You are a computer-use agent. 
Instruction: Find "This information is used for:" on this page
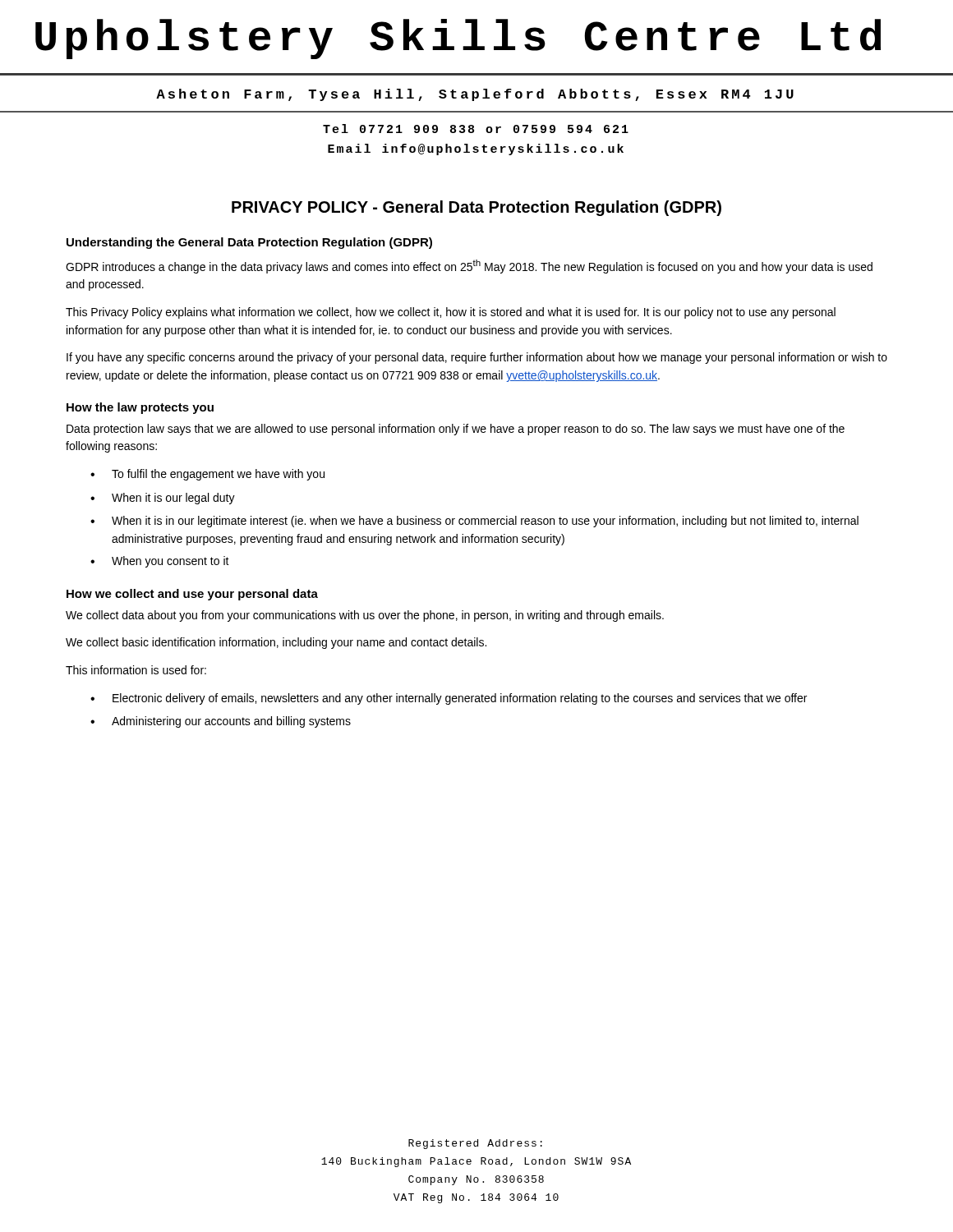[x=136, y=670]
